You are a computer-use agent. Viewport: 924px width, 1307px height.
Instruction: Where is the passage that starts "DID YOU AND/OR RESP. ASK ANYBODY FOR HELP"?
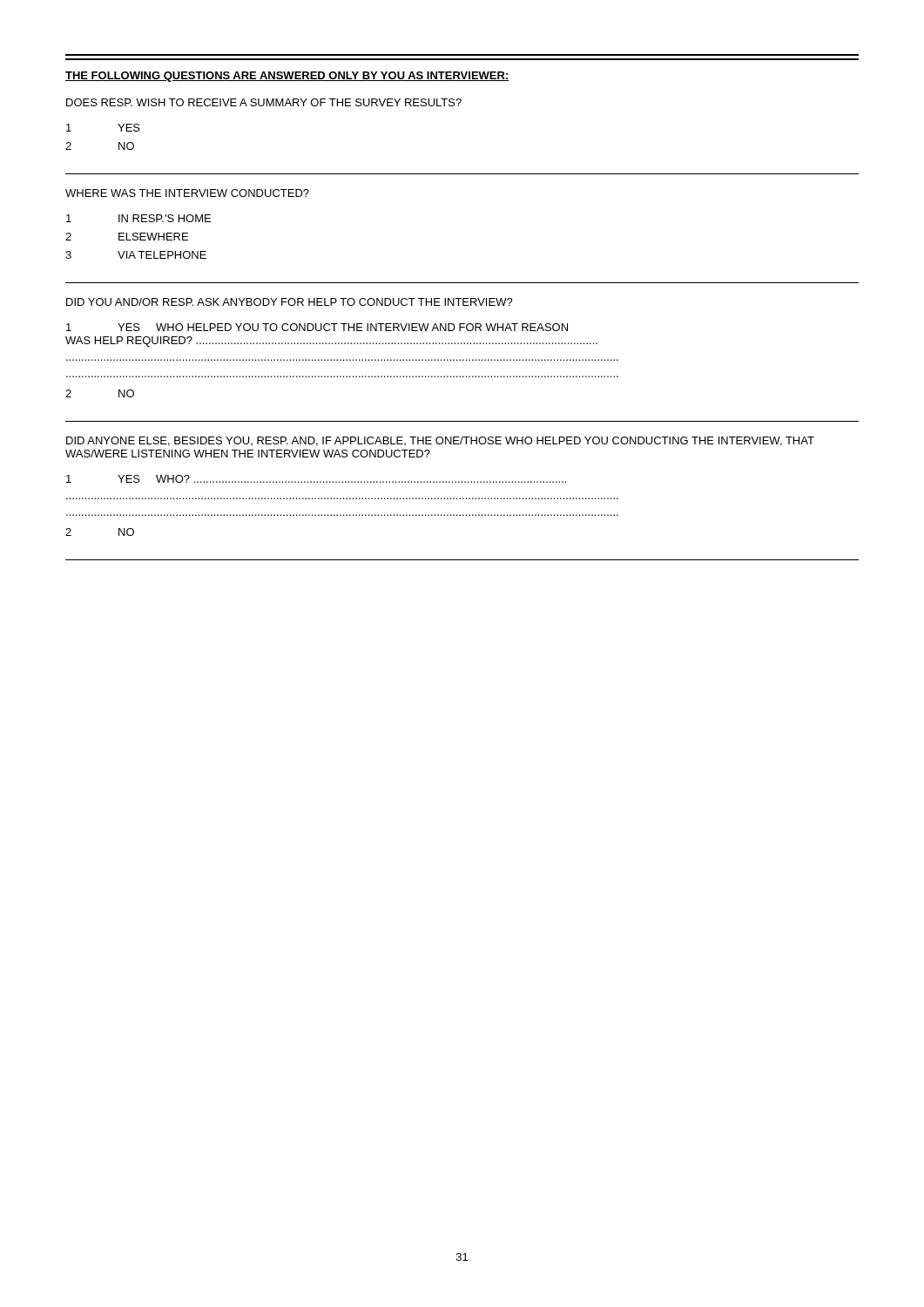pyautogui.click(x=289, y=302)
